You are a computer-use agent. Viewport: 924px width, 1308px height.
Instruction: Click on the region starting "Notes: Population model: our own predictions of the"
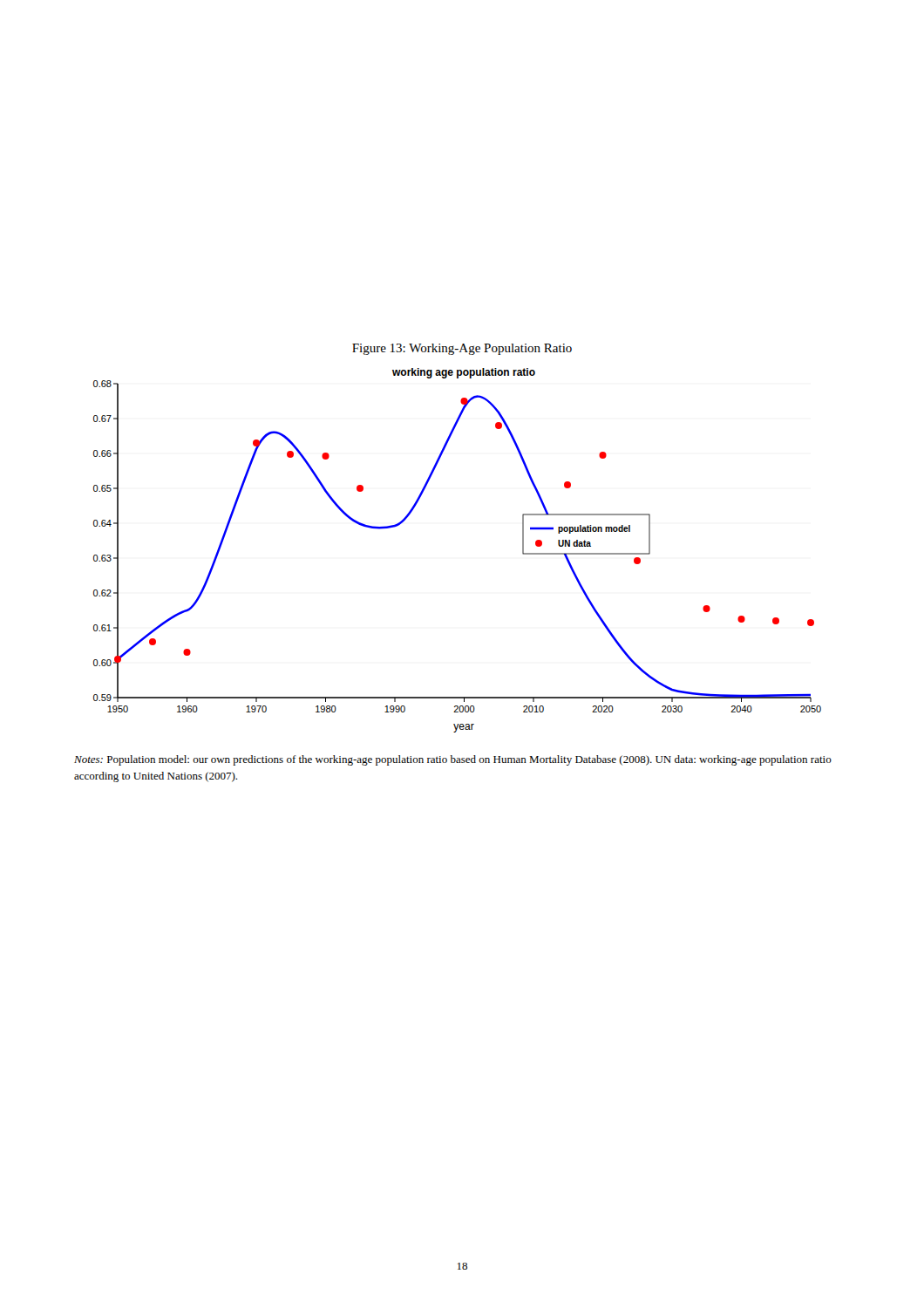(x=462, y=768)
